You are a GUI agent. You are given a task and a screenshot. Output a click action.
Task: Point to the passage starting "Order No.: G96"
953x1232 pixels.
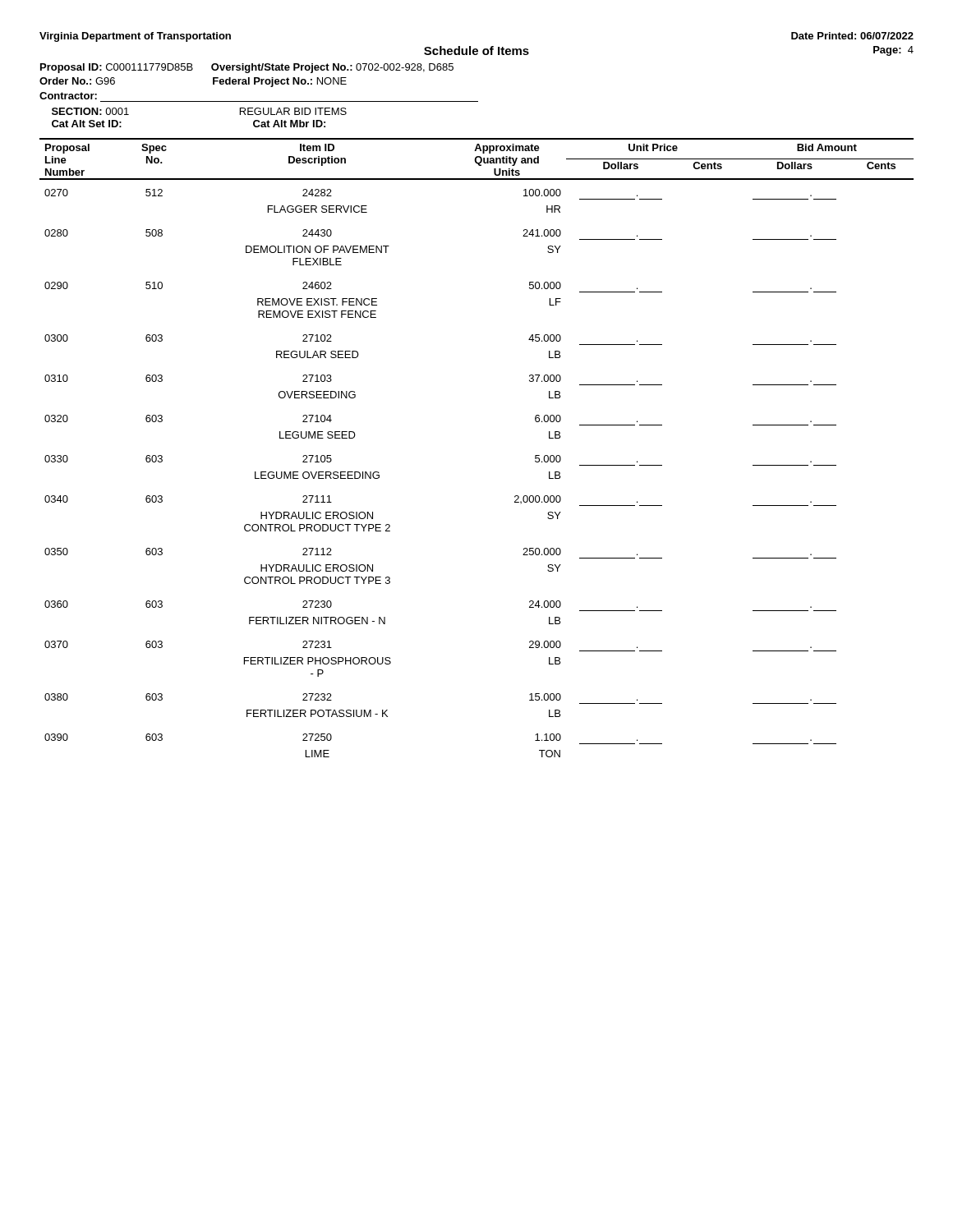(x=193, y=81)
